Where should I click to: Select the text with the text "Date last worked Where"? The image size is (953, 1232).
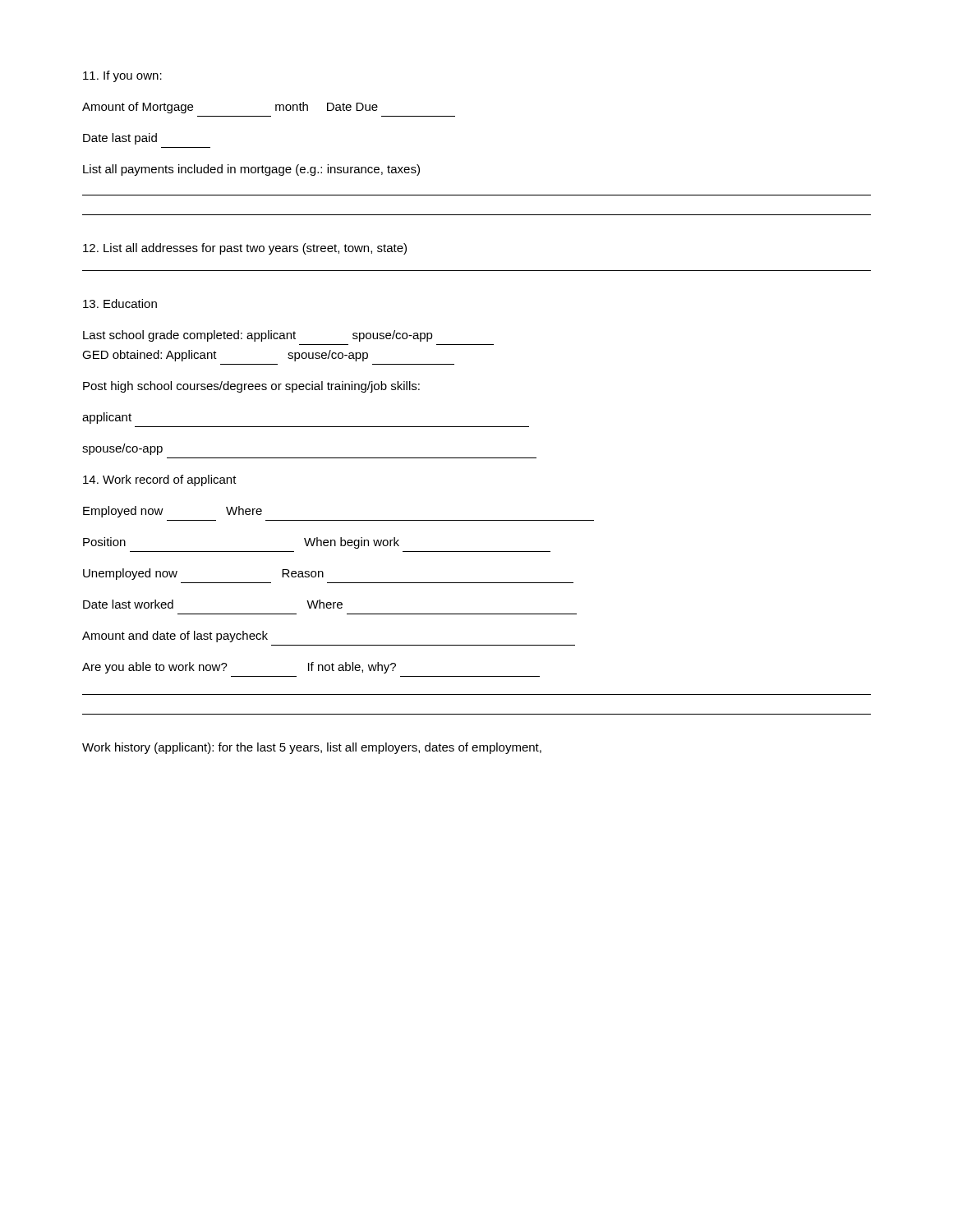point(329,606)
